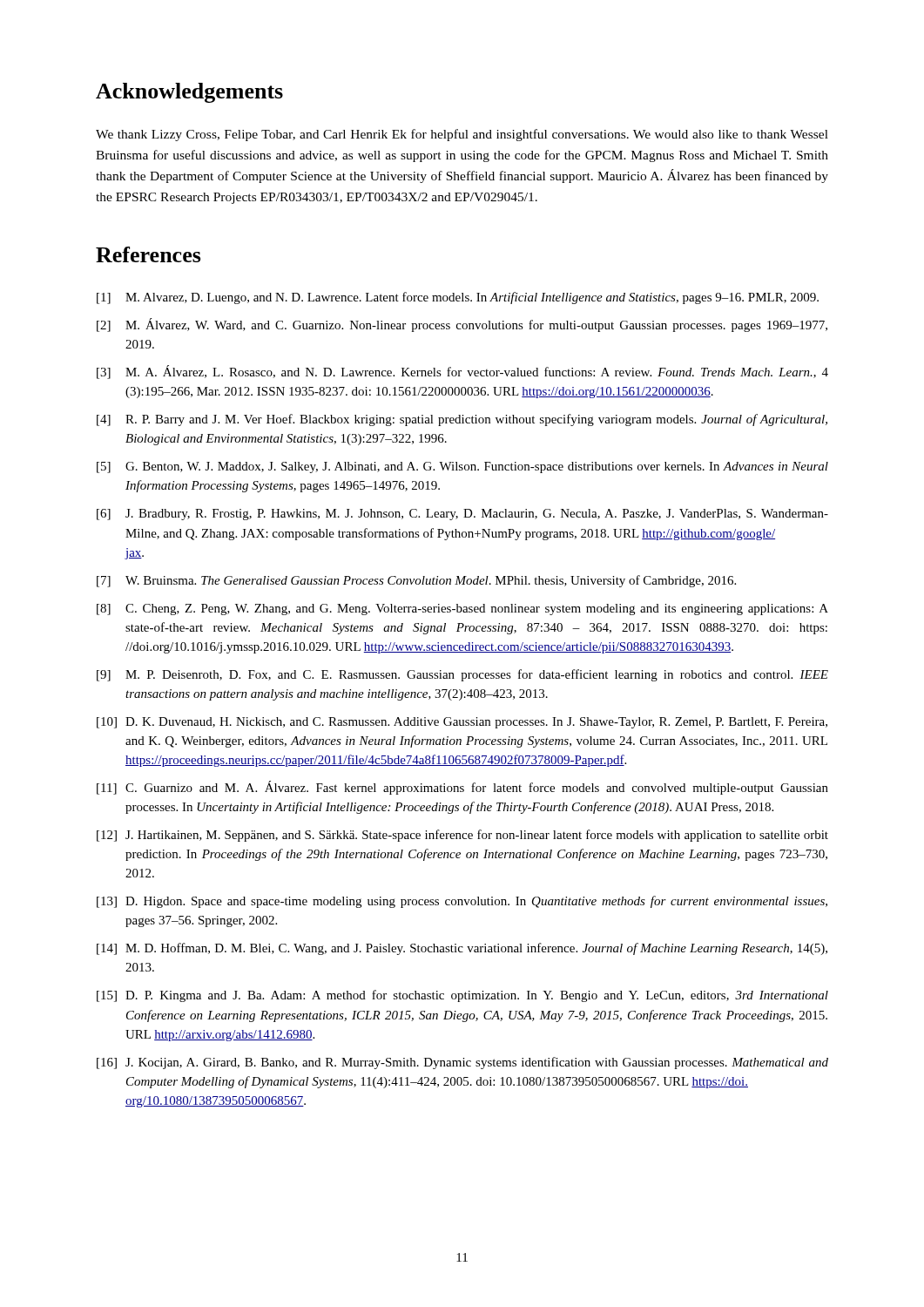Viewport: 924px width, 1307px height.
Task: Point to the block beginning "[14] M. D. Hoffman,"
Action: [x=462, y=958]
